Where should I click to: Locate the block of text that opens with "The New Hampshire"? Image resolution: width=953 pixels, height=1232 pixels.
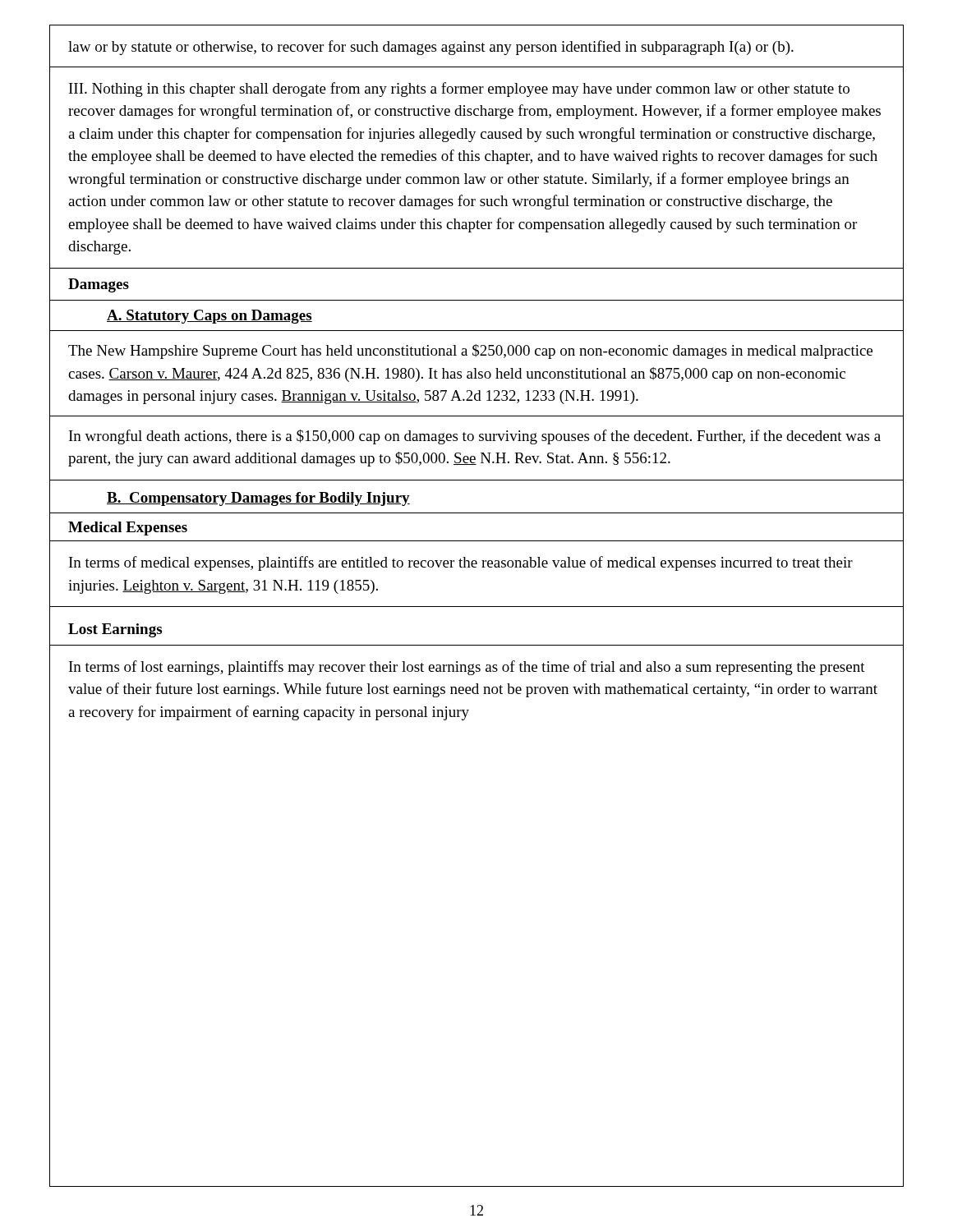(x=471, y=373)
